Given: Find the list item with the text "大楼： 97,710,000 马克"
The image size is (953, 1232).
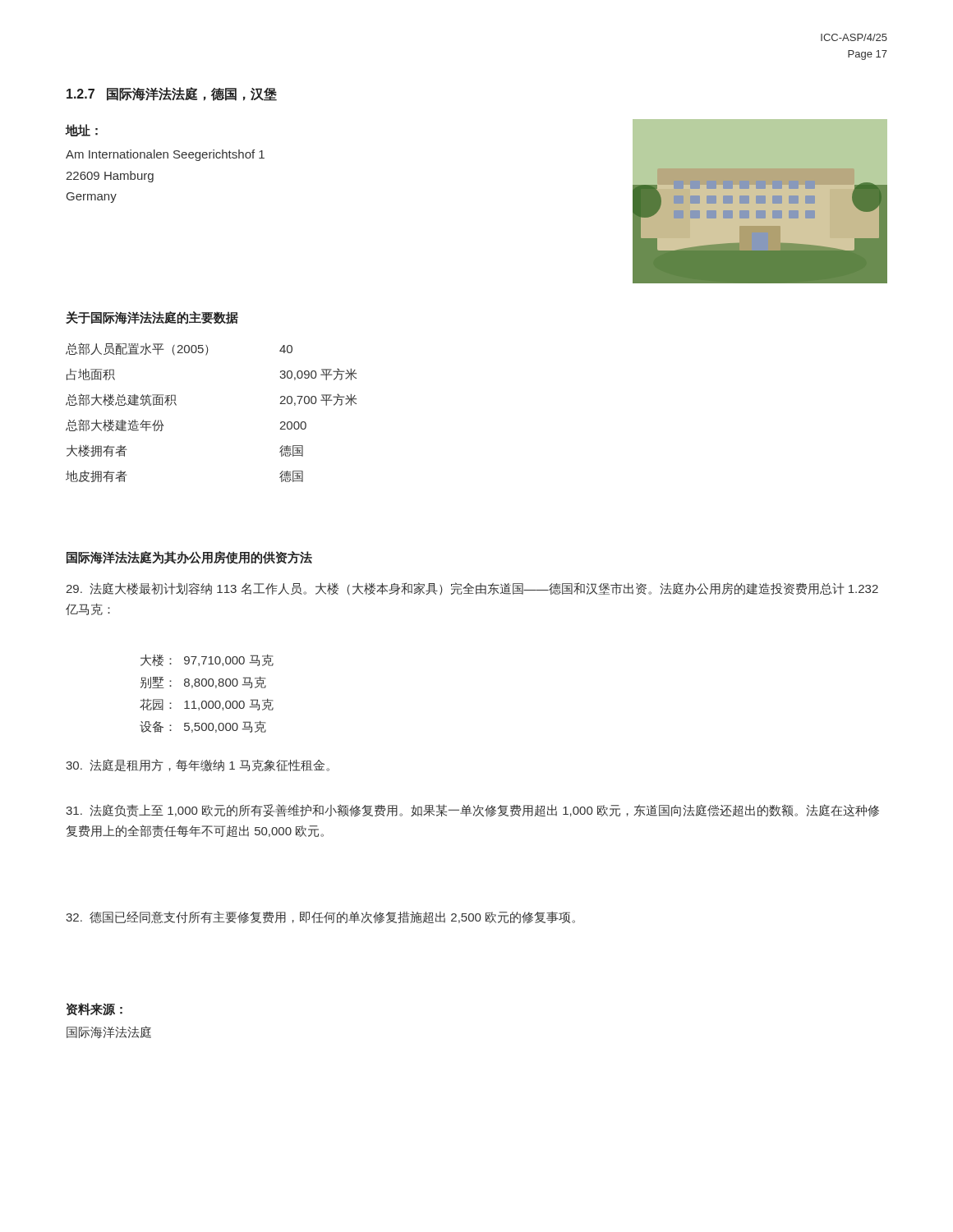Looking at the screenshot, I should pos(206,660).
